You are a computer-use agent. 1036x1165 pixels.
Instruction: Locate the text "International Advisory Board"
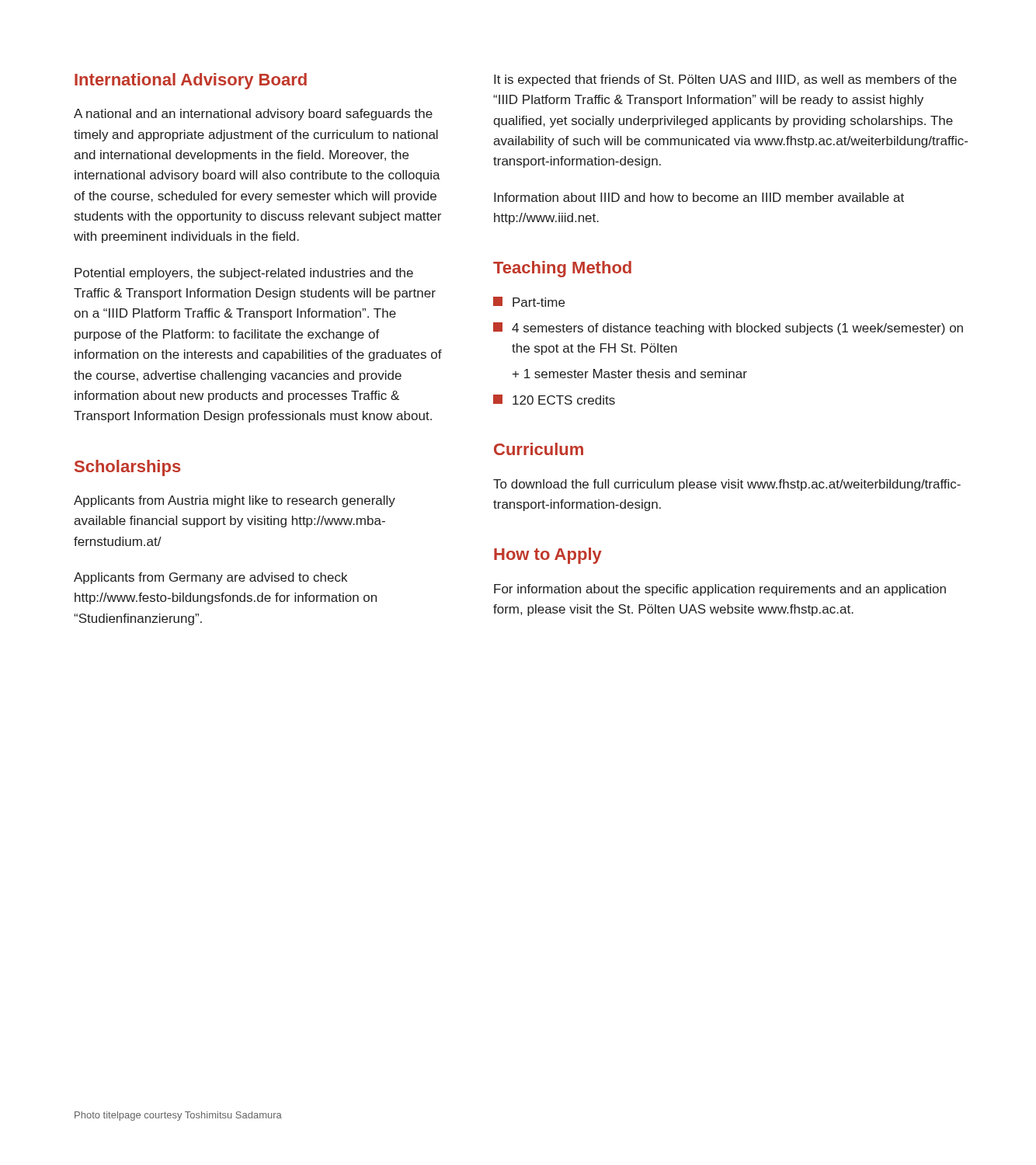(x=191, y=80)
